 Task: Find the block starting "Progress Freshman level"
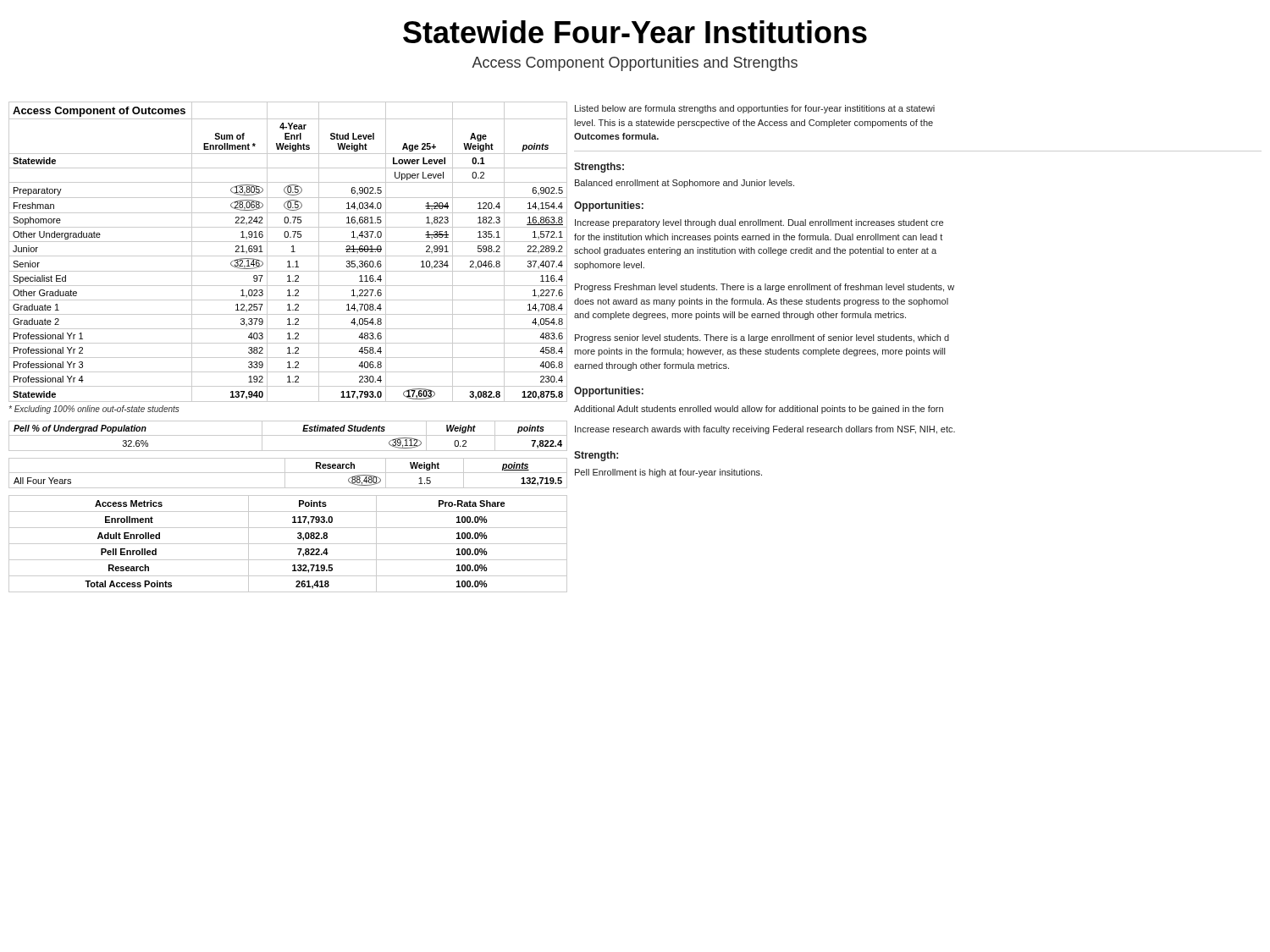point(764,301)
